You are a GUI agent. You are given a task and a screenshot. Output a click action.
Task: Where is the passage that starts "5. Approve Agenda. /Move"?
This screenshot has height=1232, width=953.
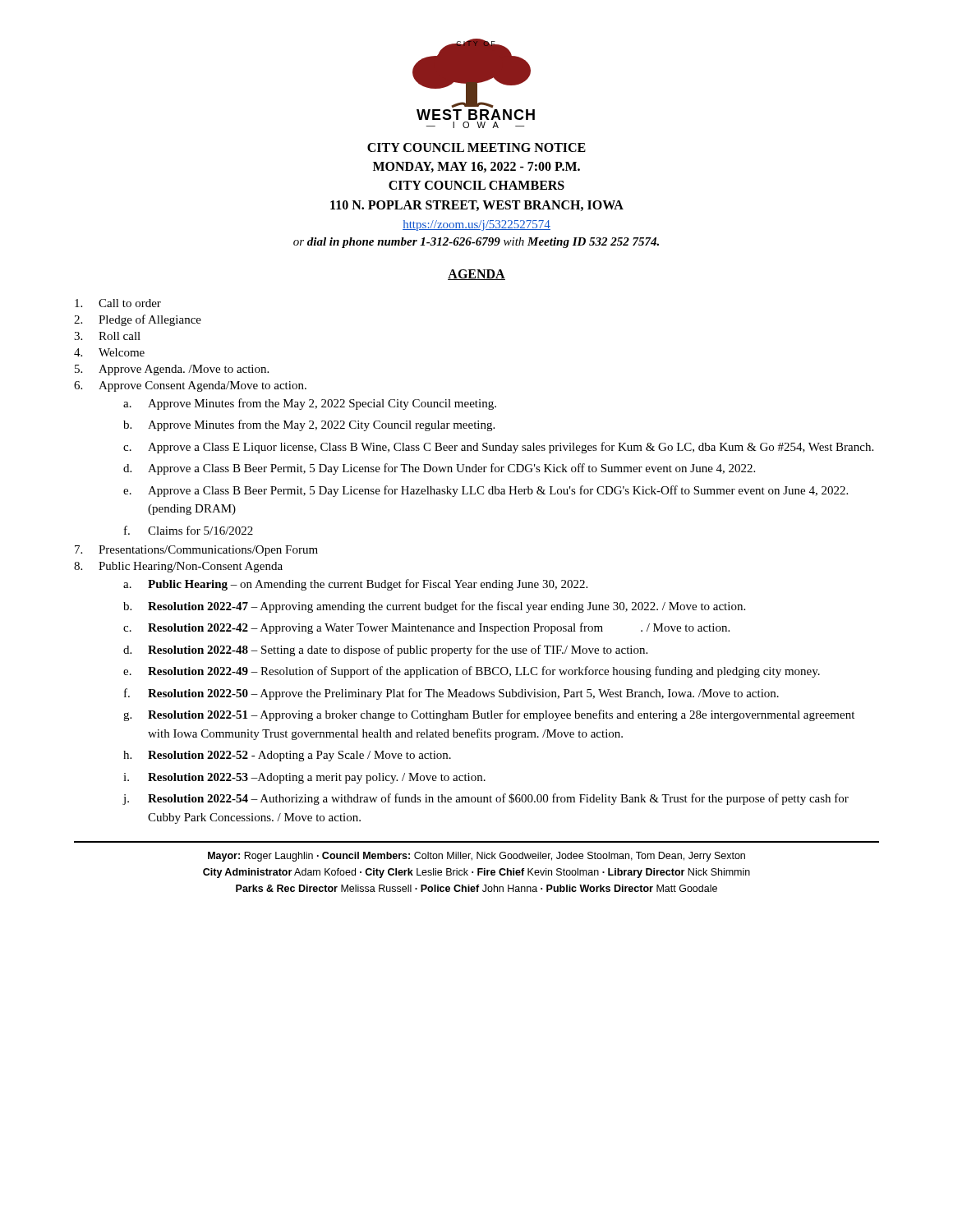(172, 370)
